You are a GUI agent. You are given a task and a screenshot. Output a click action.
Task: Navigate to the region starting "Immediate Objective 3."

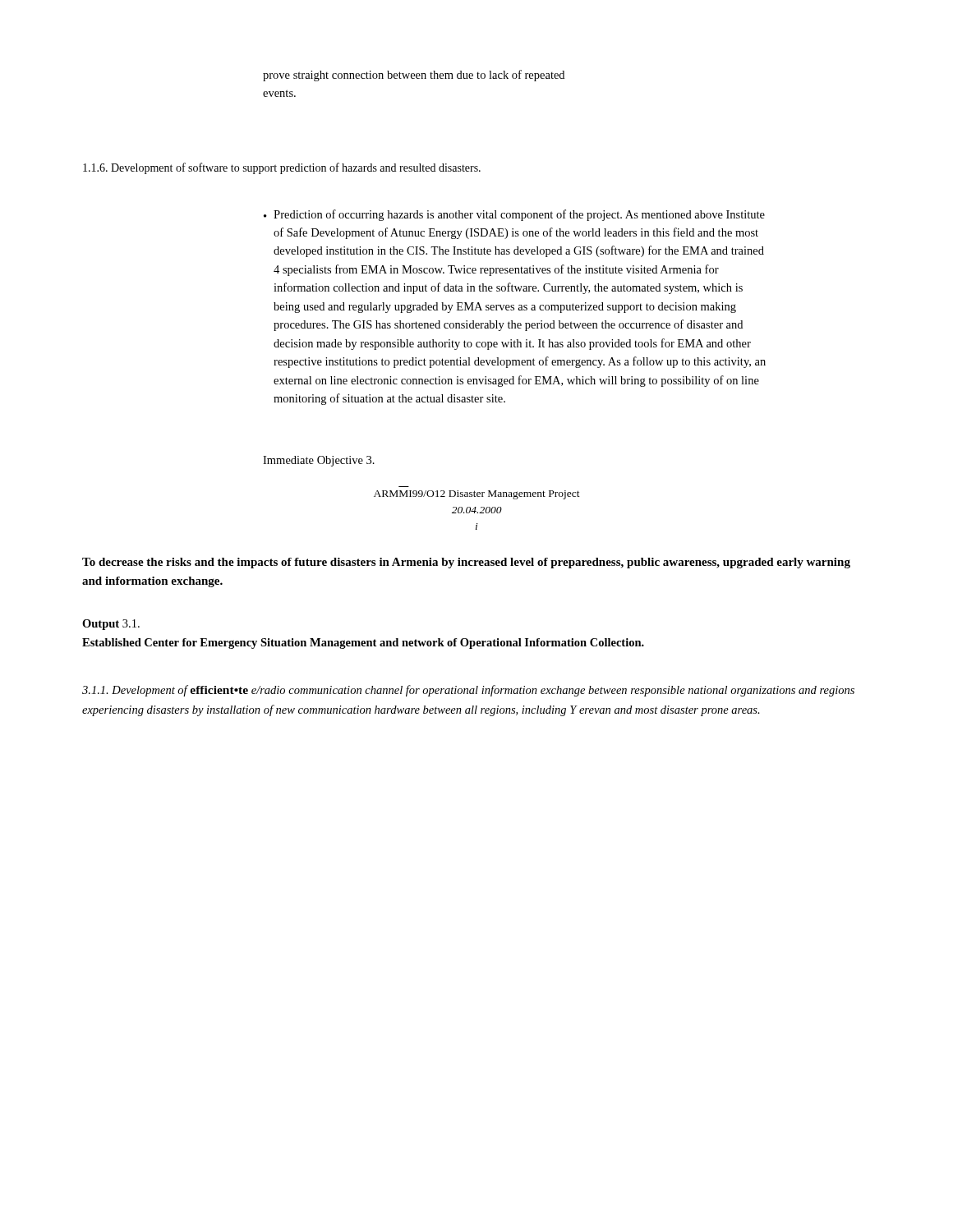pos(319,460)
